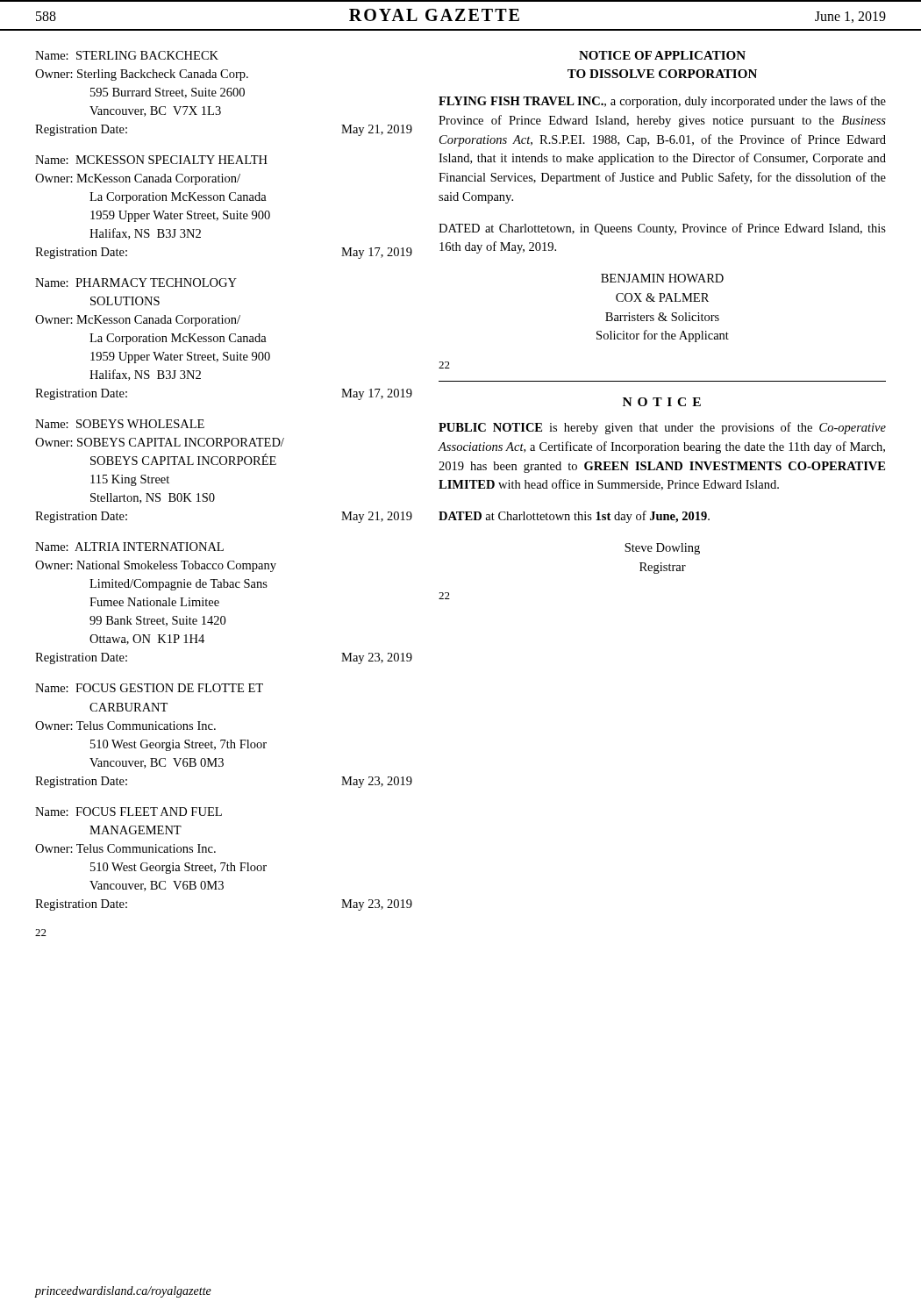Image resolution: width=921 pixels, height=1316 pixels.
Task: Click the passage that begins "Name: FOCUS FLEET AND FUEL MANAGEMENT Owner:"
Action: (x=224, y=858)
